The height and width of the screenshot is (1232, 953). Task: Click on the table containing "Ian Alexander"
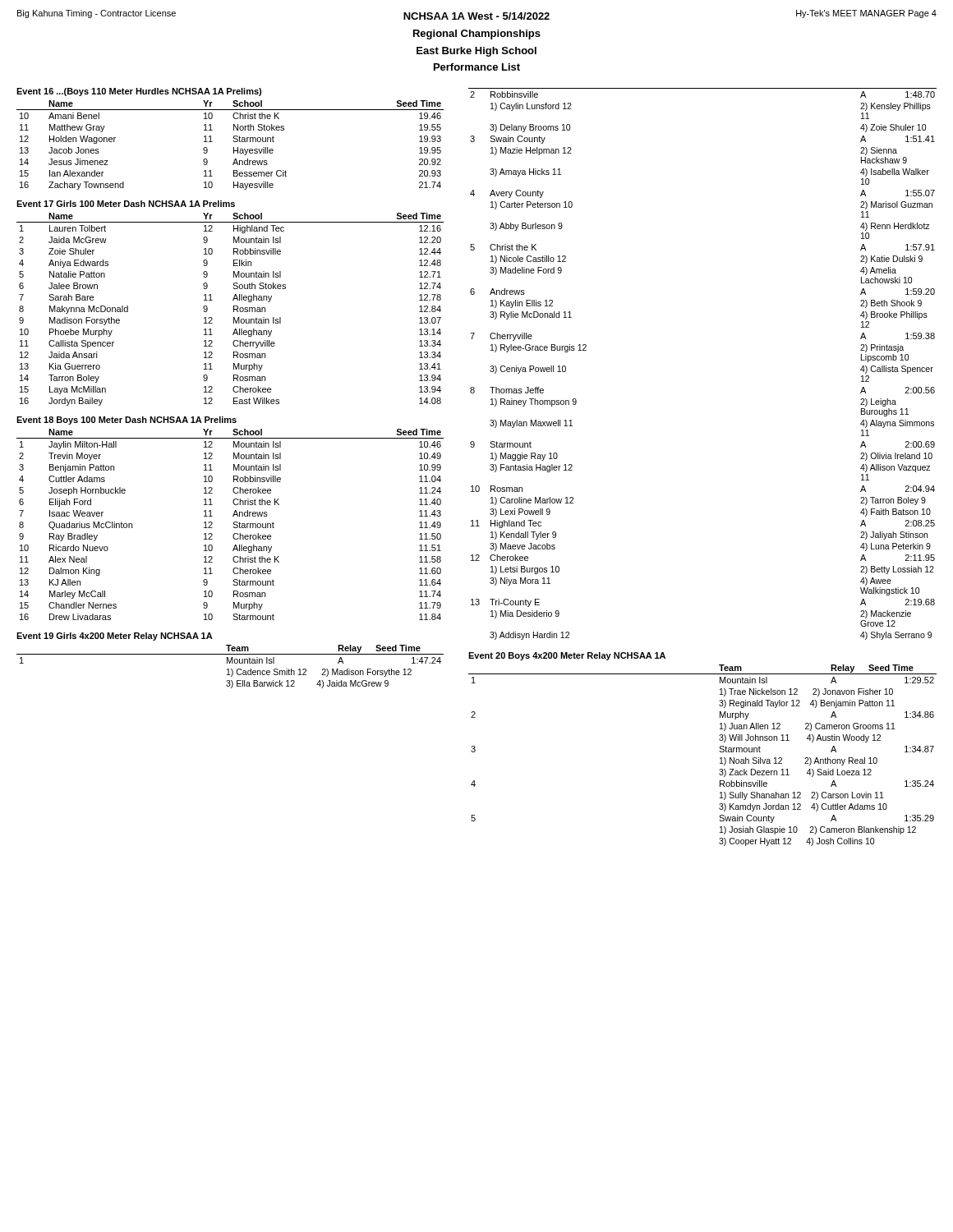[230, 144]
